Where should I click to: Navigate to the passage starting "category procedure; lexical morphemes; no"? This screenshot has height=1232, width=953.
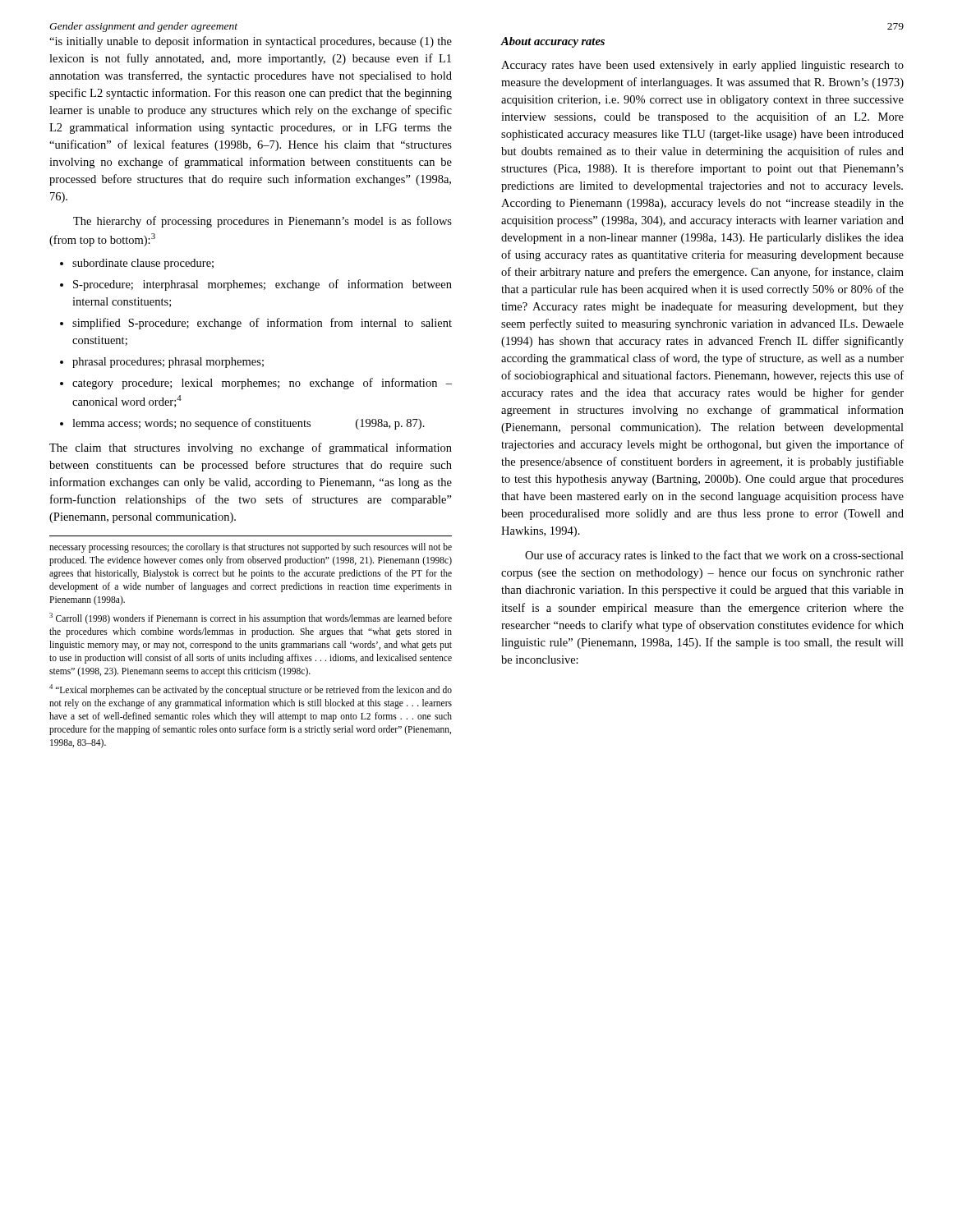click(x=262, y=392)
